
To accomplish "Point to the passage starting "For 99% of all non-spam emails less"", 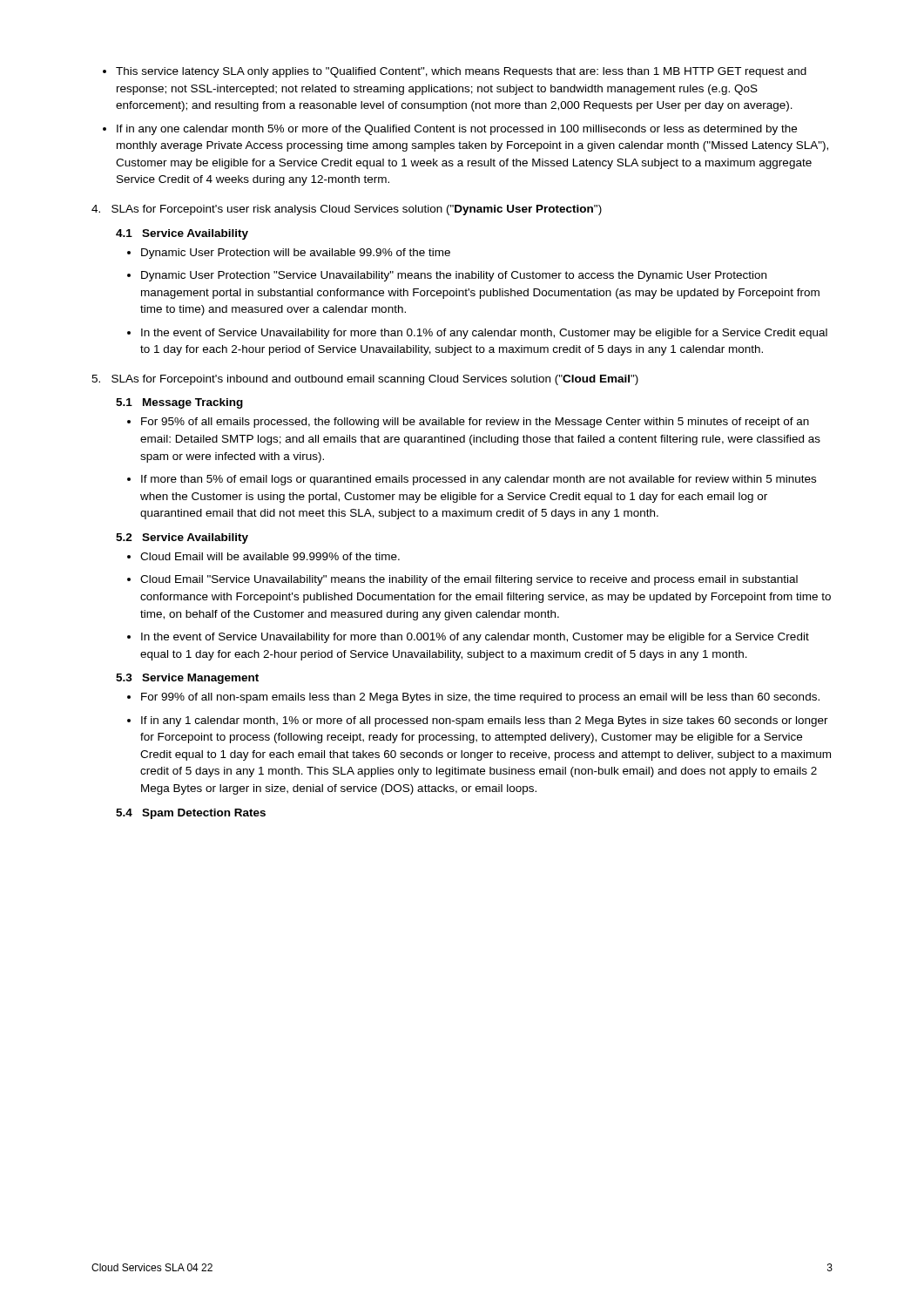I will (480, 697).
